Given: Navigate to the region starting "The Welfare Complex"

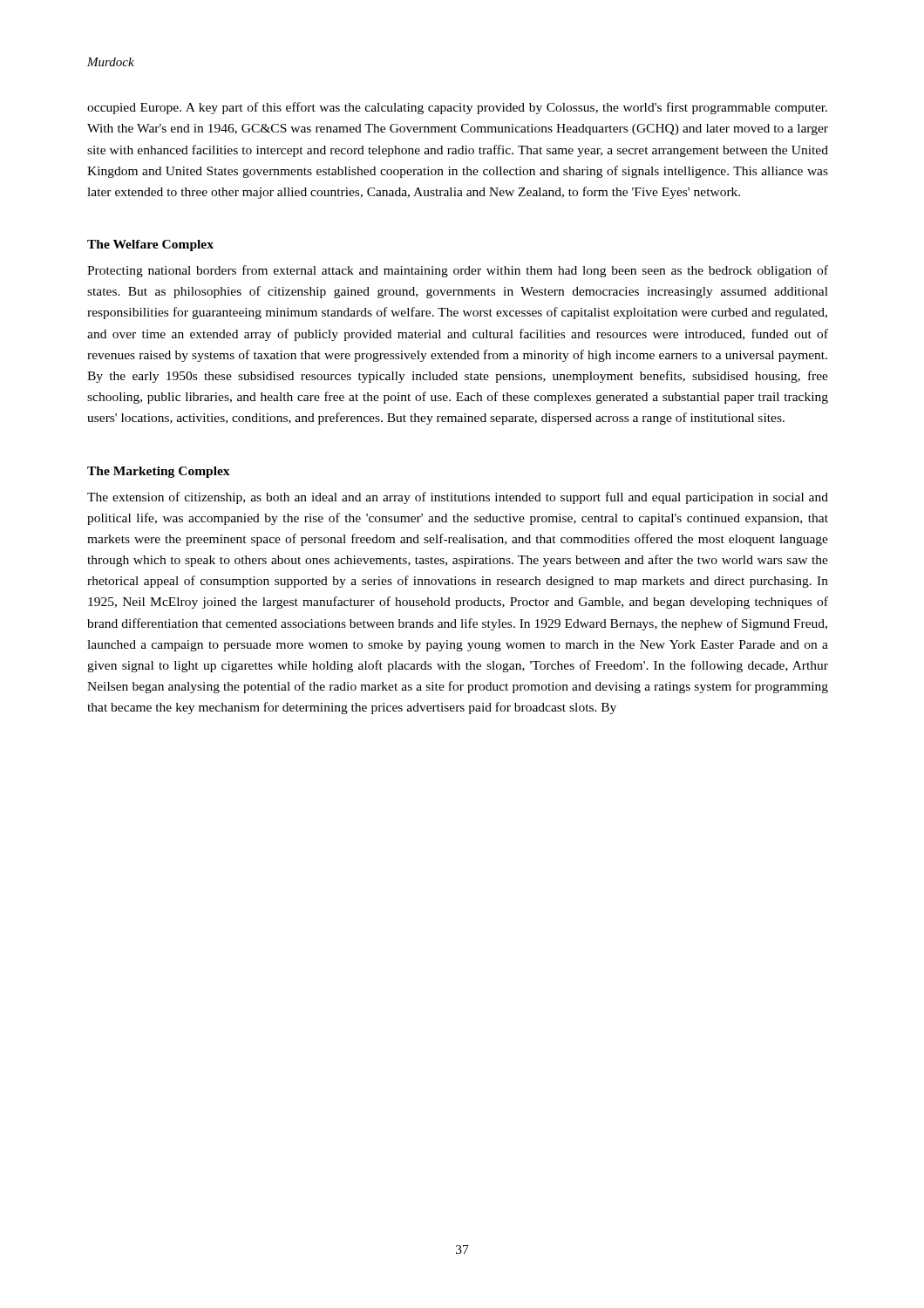Looking at the screenshot, I should pos(150,244).
